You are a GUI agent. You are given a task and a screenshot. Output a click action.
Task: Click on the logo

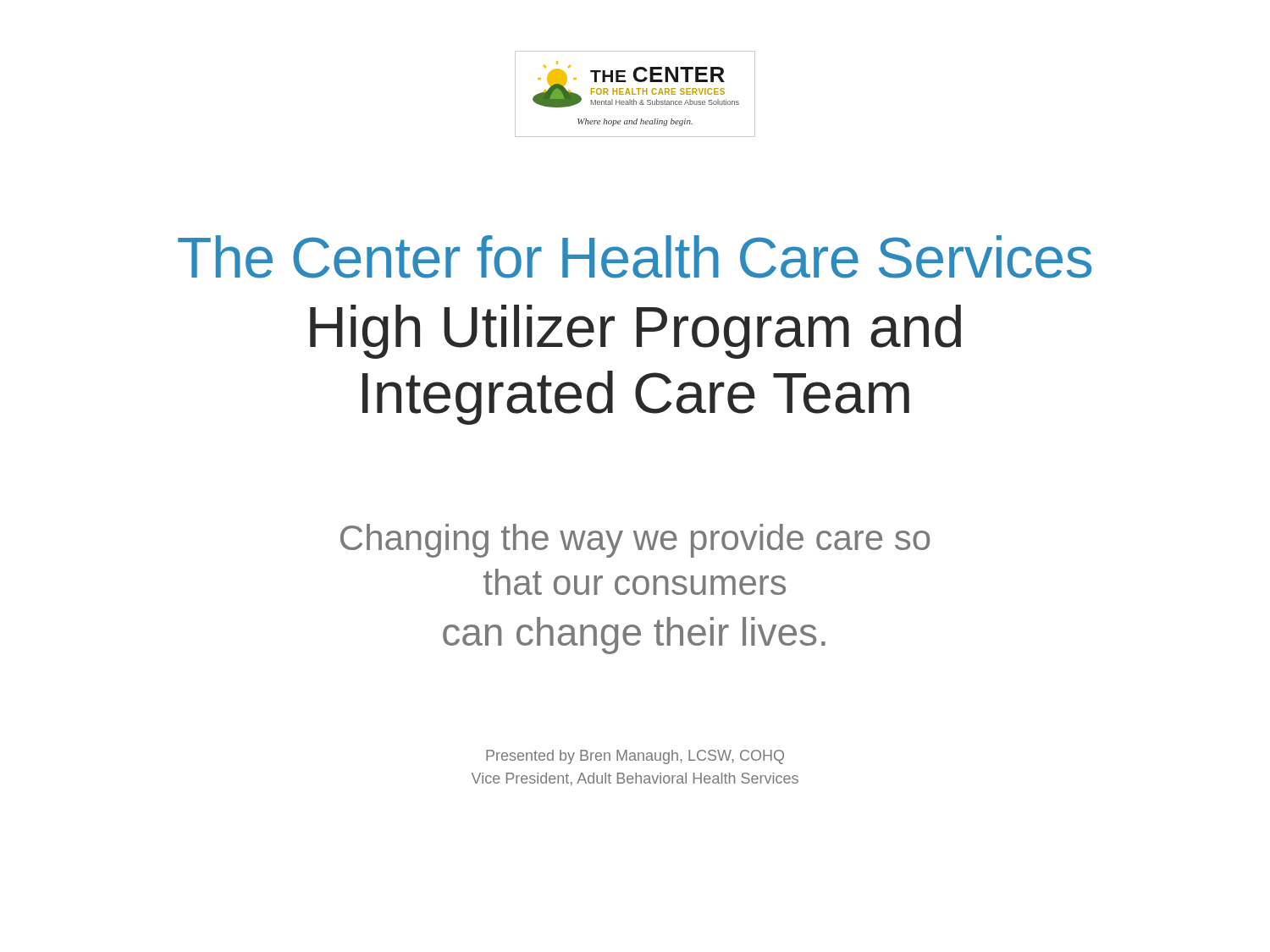click(635, 94)
